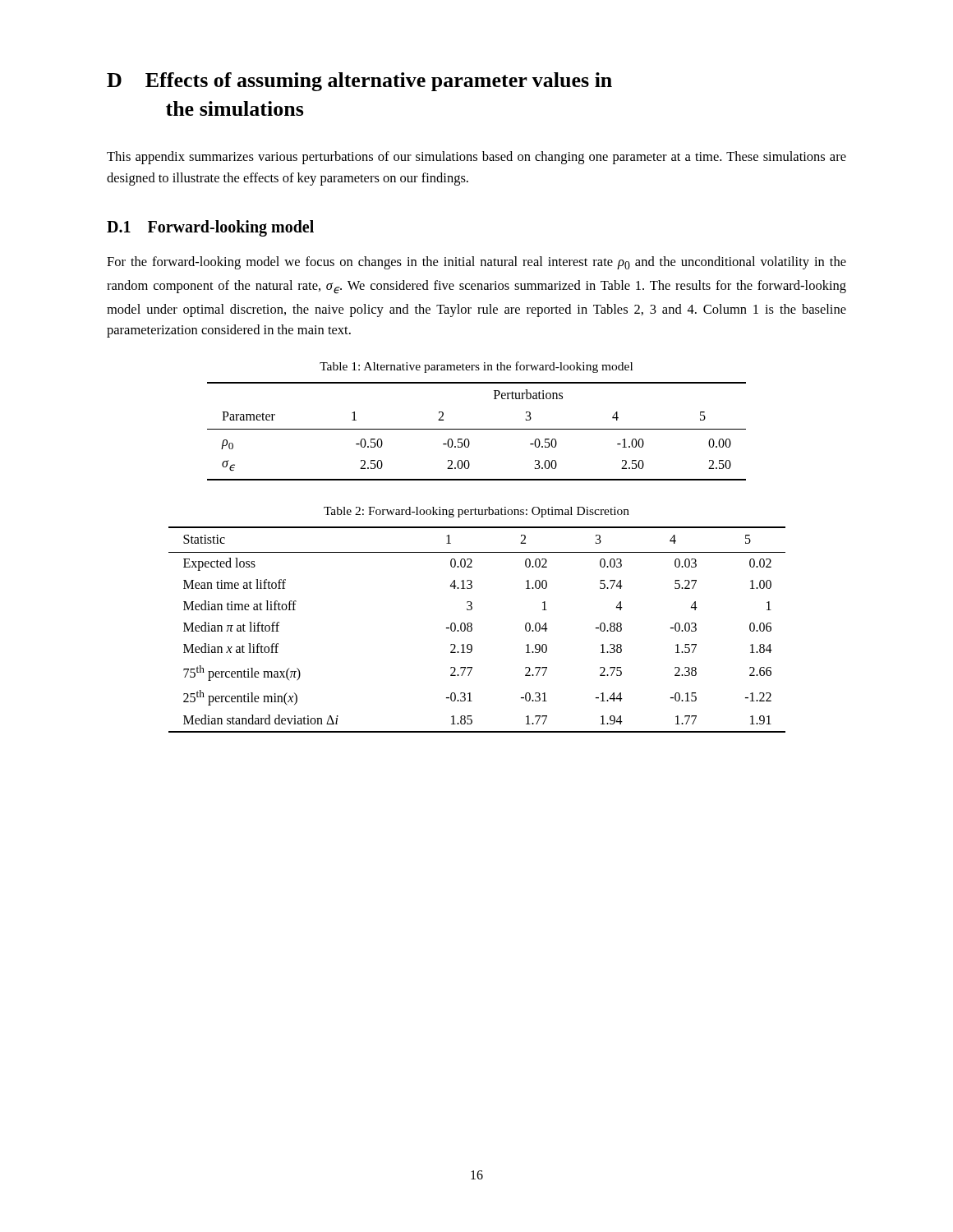953x1232 pixels.
Task: Locate the block starting "Table 1: Alternative"
Action: (476, 366)
